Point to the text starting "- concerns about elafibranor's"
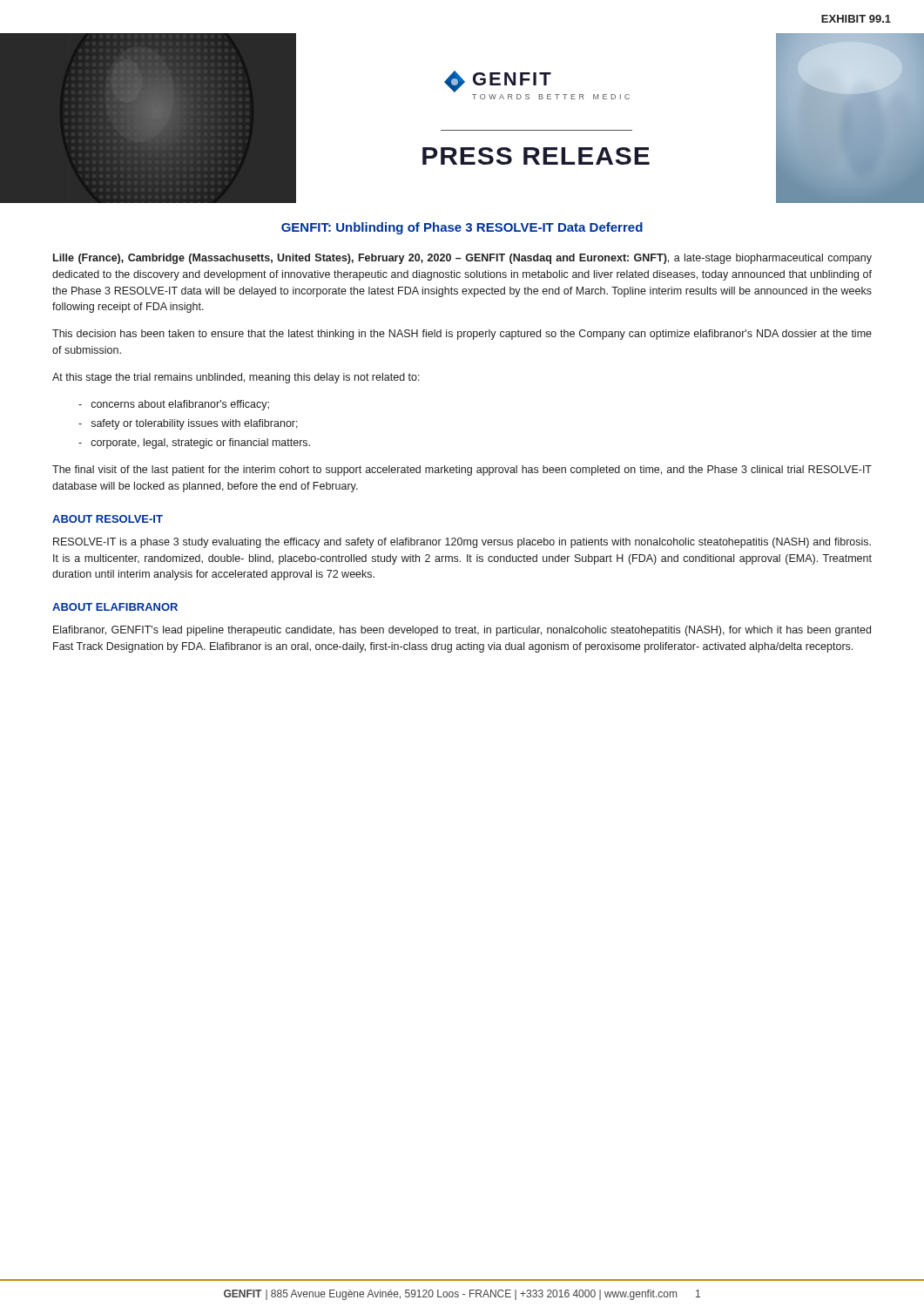 174,405
